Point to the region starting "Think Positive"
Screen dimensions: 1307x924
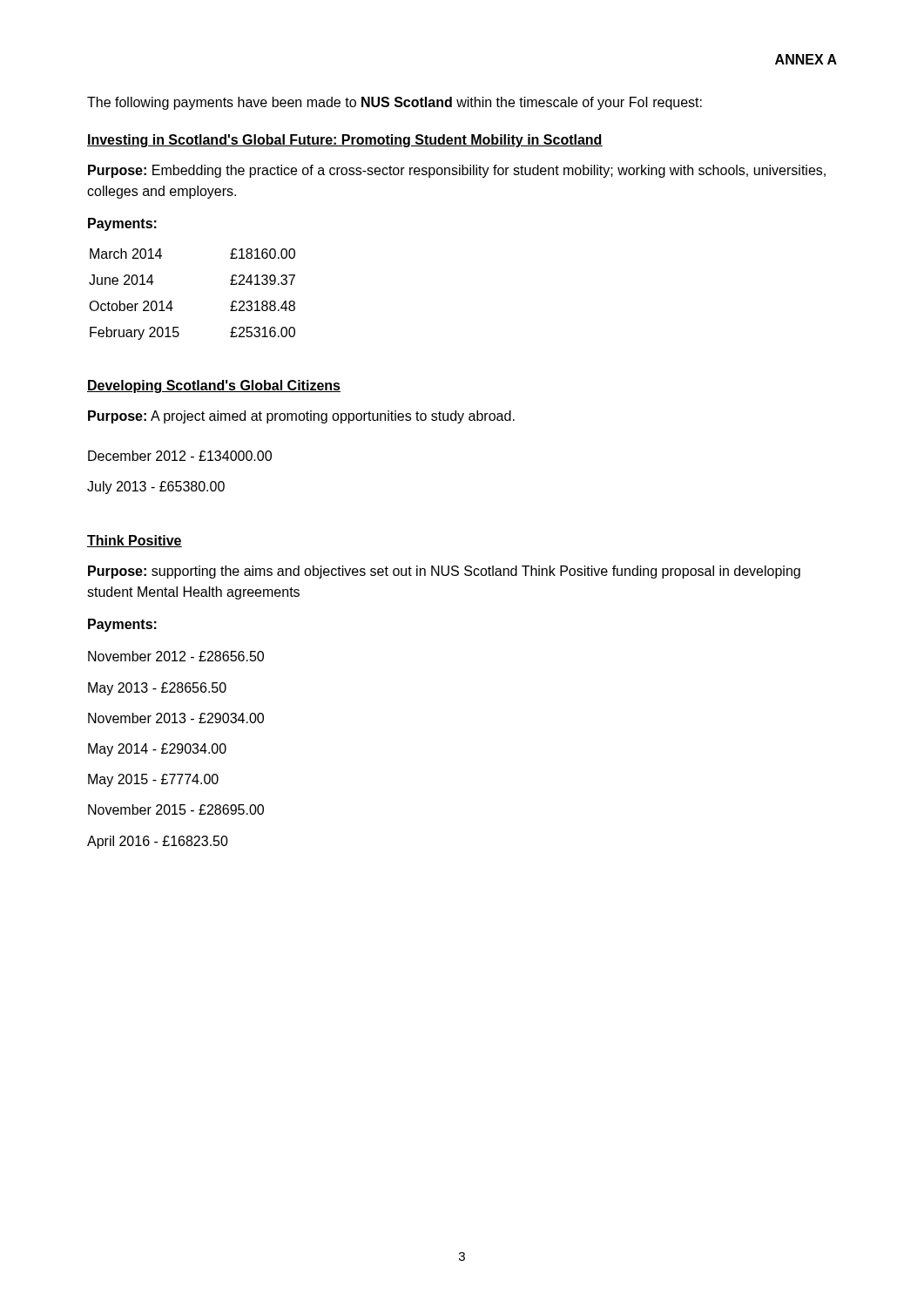(x=134, y=541)
